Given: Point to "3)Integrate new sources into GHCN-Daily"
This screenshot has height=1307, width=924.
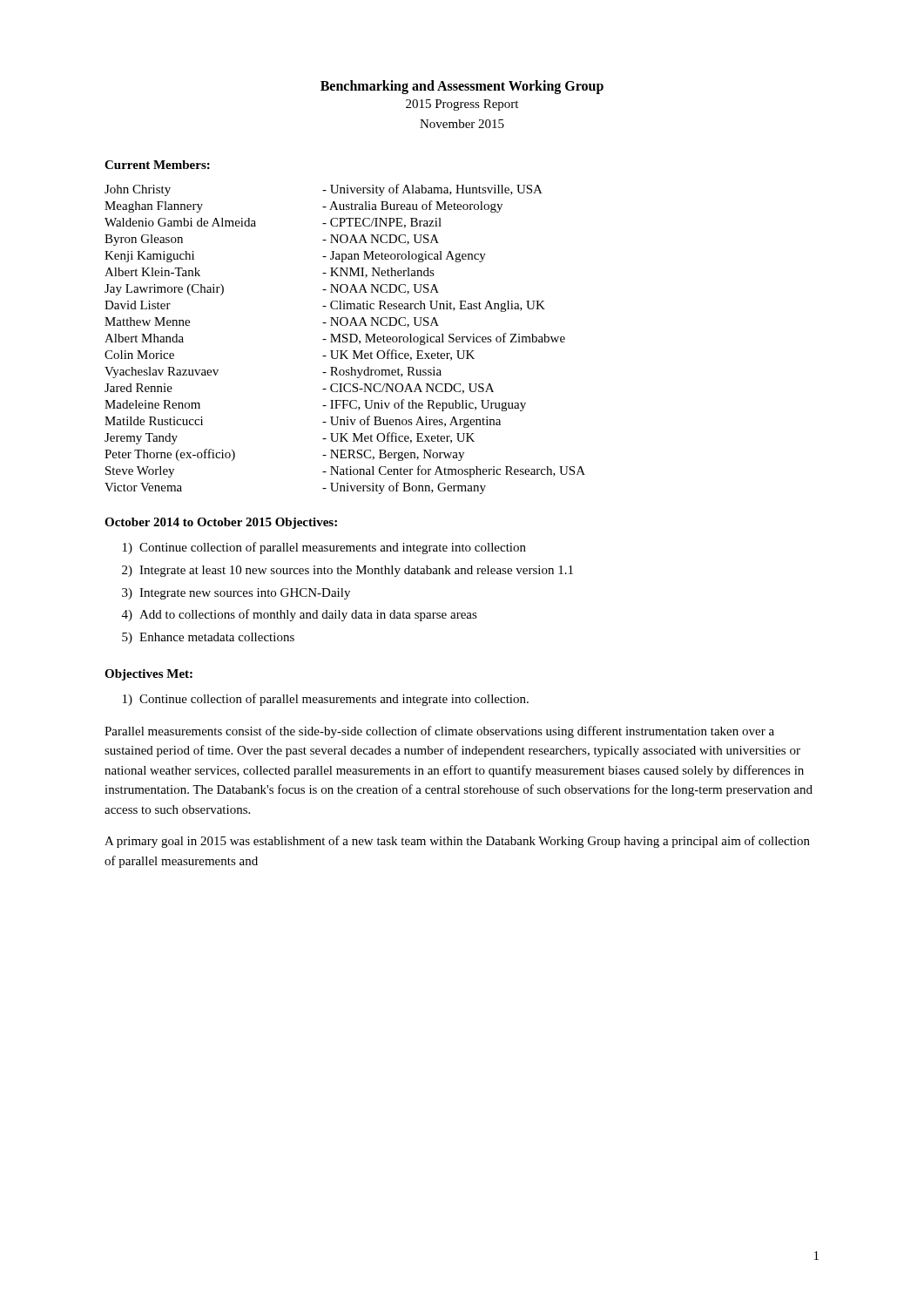Looking at the screenshot, I should tap(227, 593).
